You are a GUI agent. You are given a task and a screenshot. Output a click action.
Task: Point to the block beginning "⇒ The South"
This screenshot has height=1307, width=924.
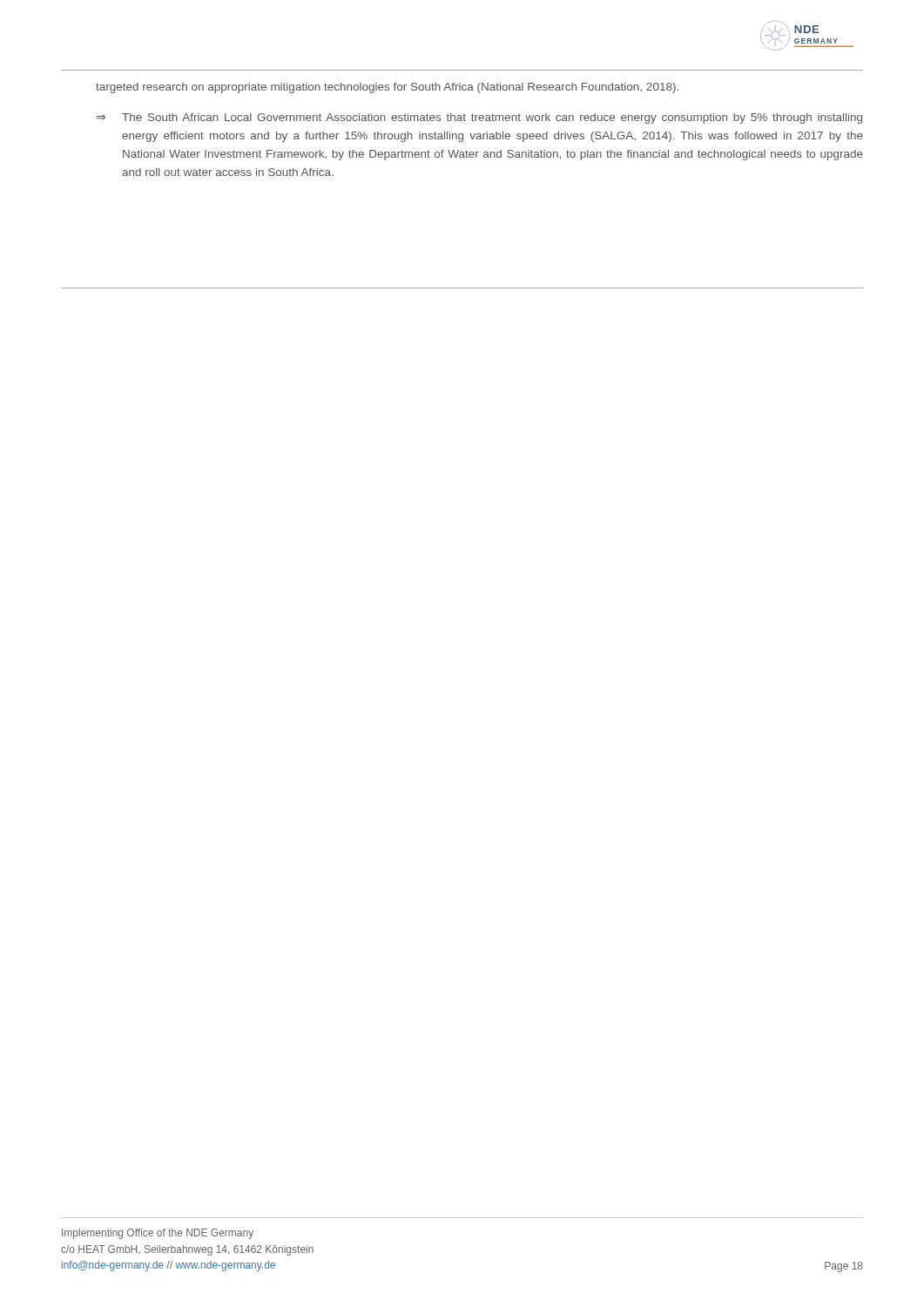click(479, 145)
